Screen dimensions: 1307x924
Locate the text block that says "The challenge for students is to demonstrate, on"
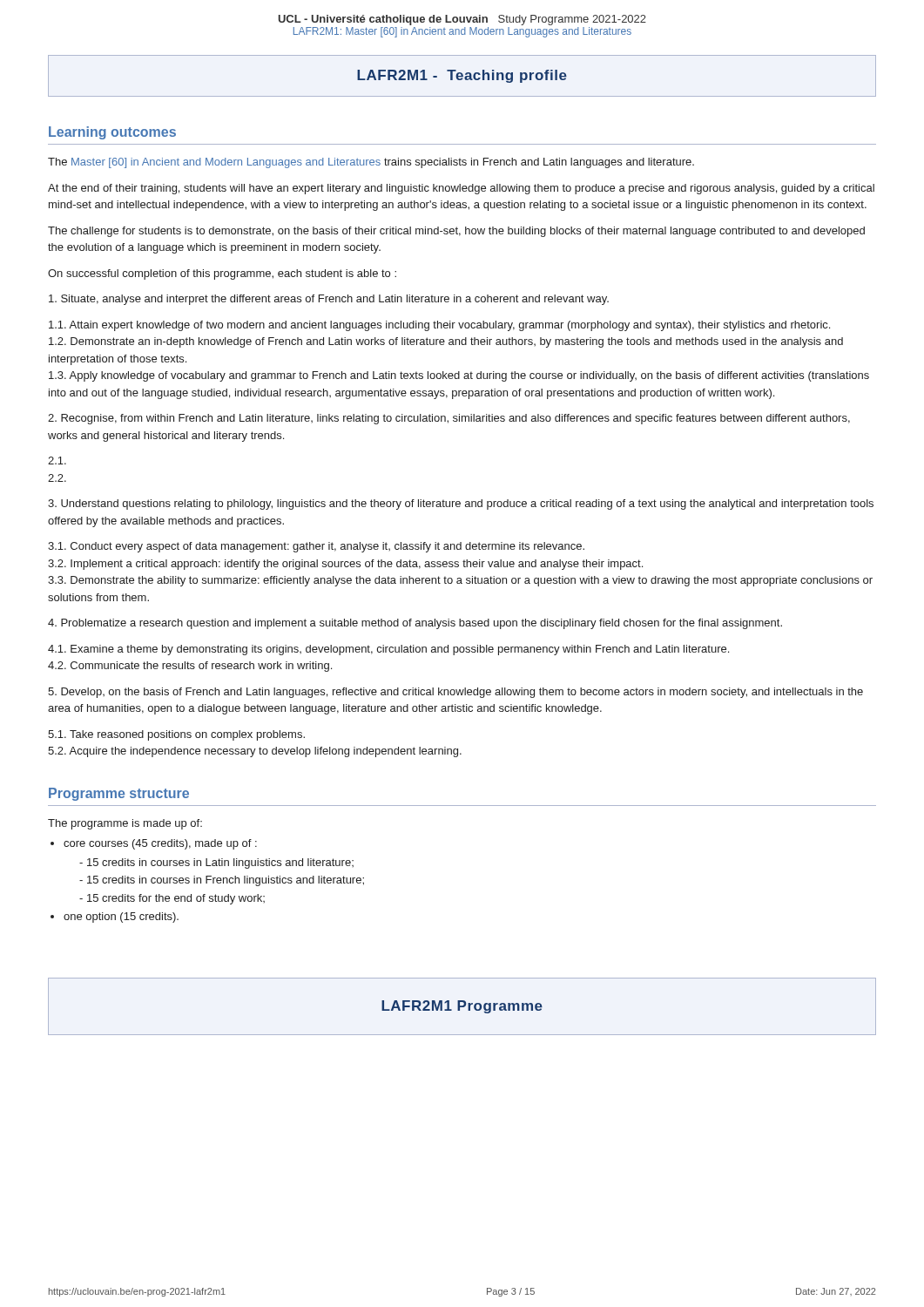tap(457, 239)
